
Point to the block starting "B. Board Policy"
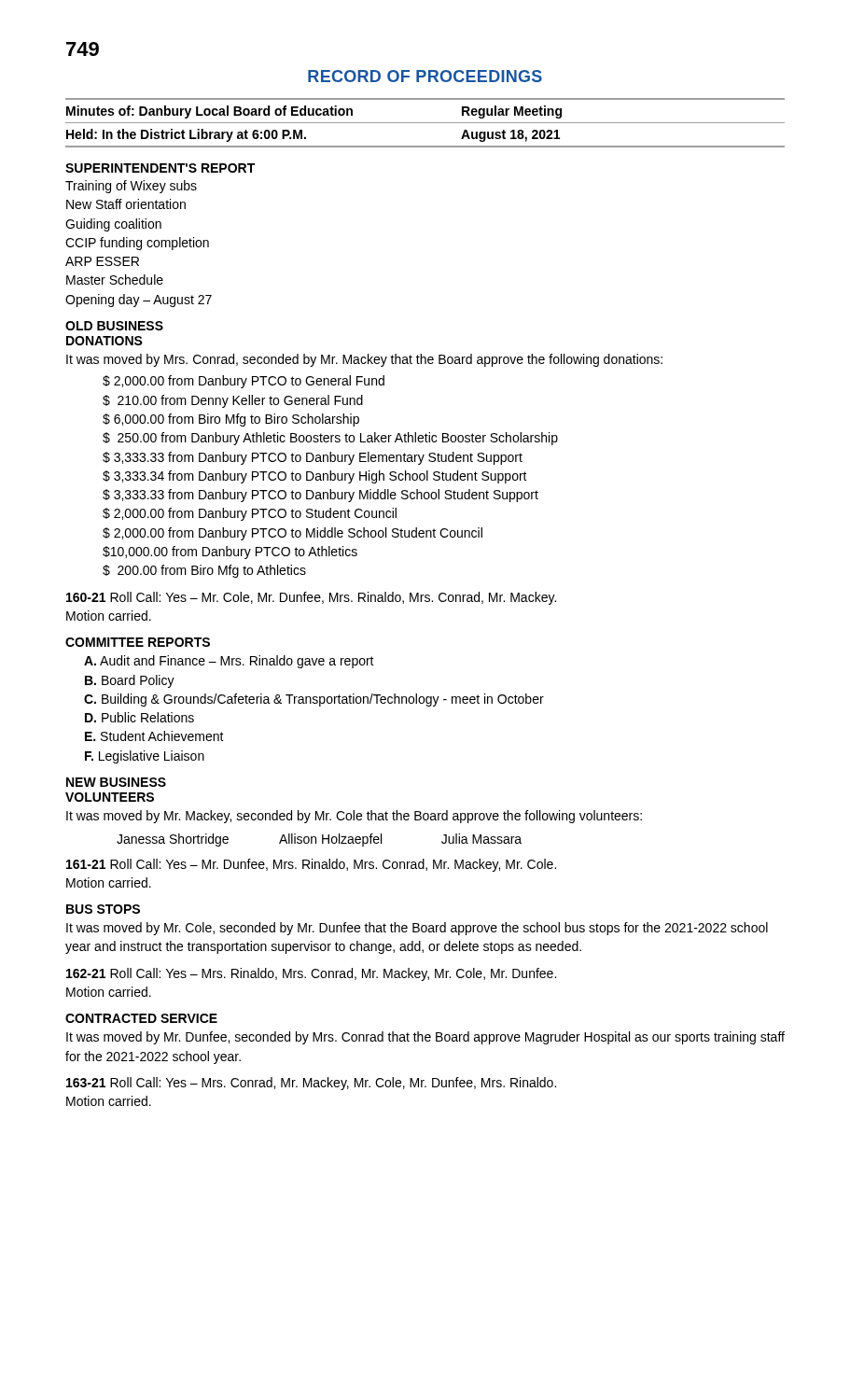(129, 680)
